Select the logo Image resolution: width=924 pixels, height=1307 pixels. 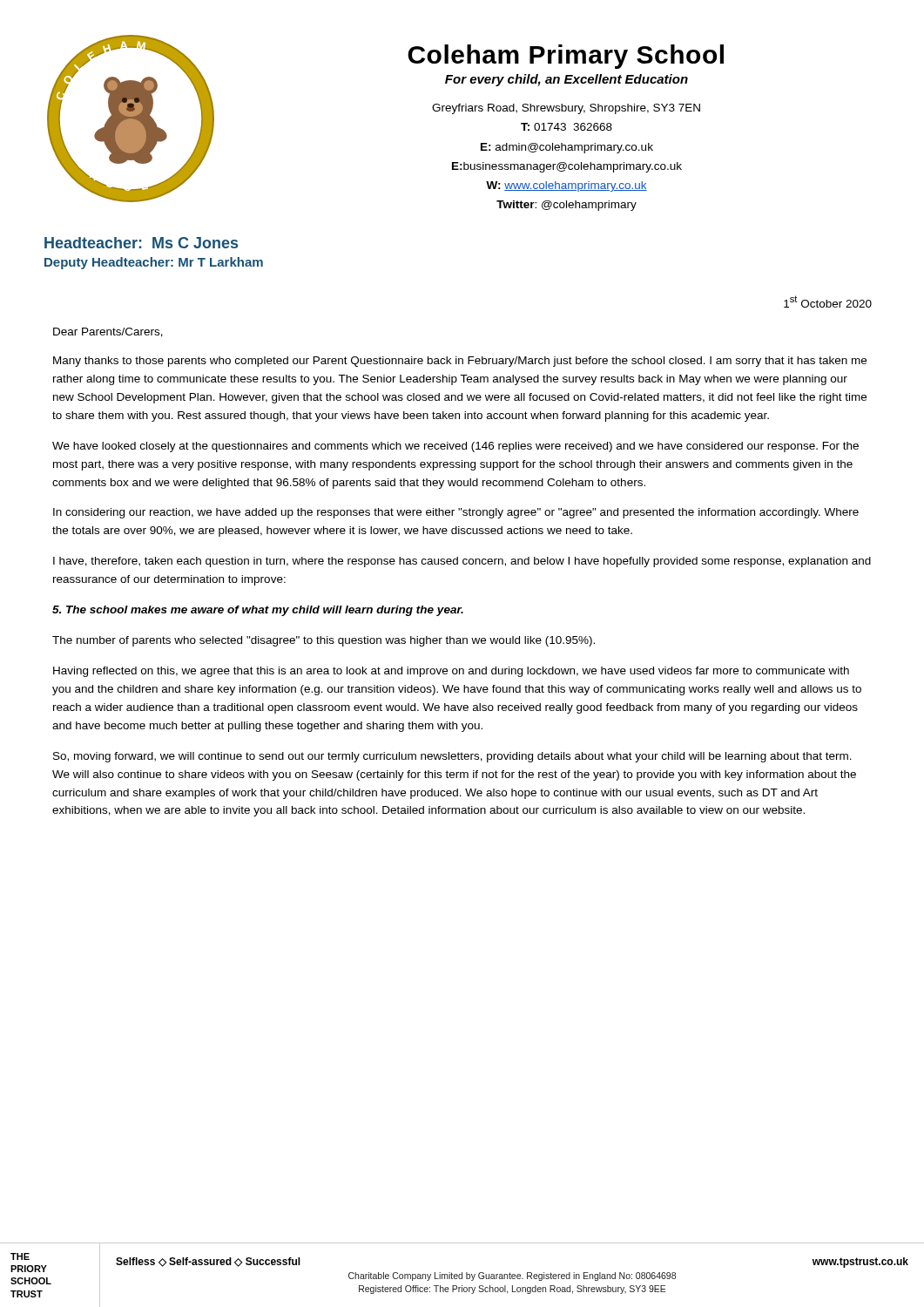[135, 120]
